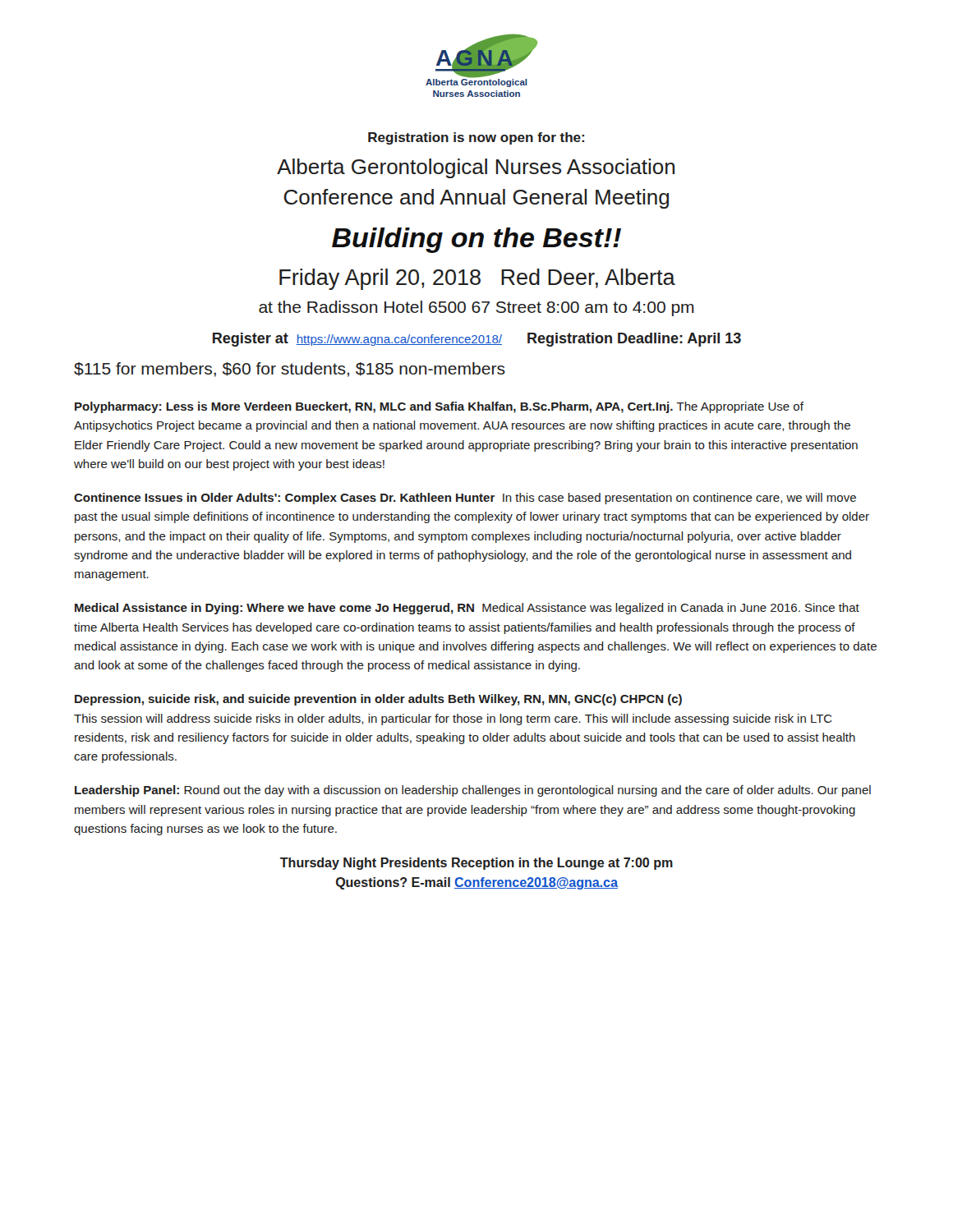Navigate to the block starting "Polypharmacy: Less is"
953x1232 pixels.
click(x=466, y=435)
